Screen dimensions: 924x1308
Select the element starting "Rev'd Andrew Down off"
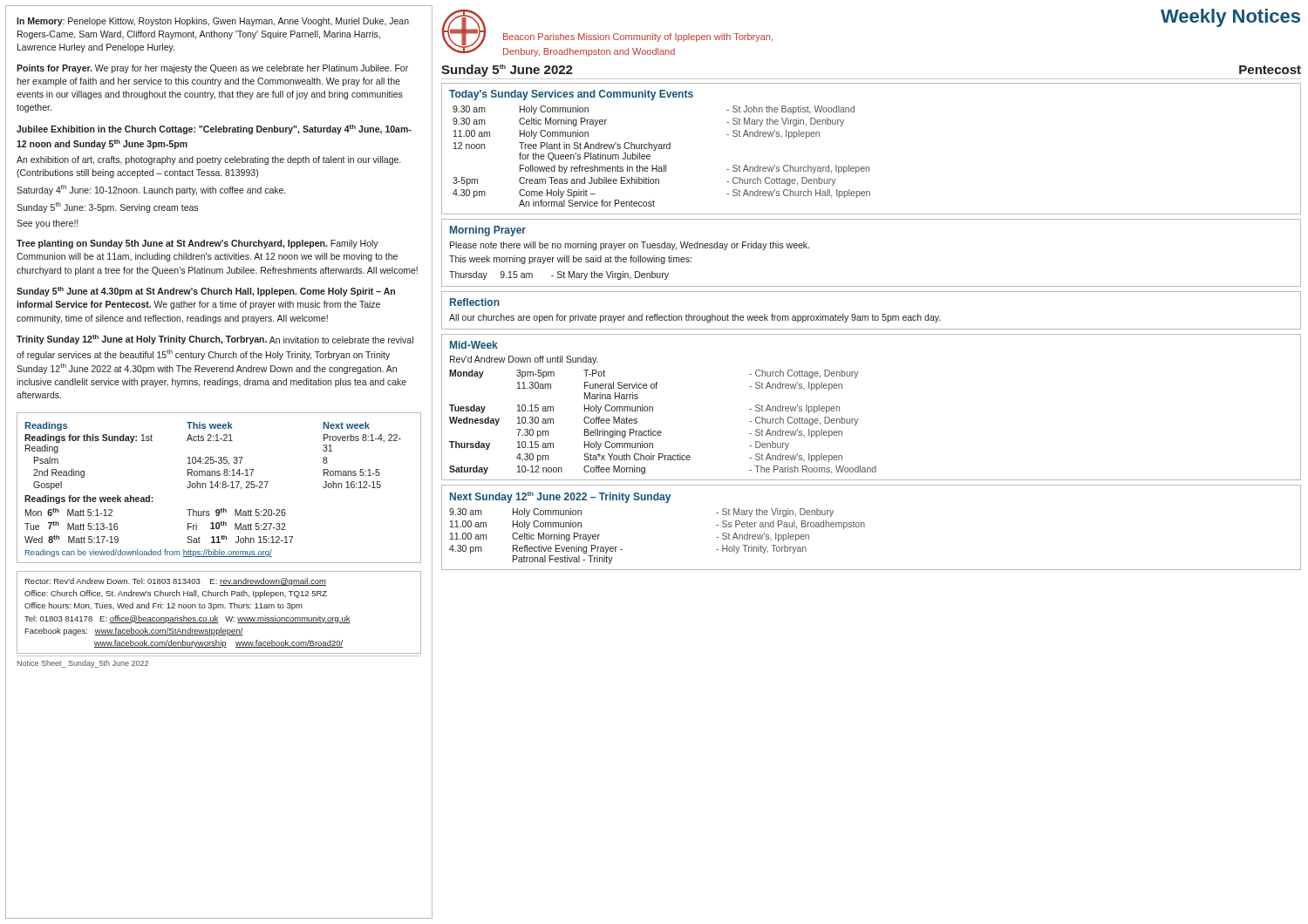(524, 360)
